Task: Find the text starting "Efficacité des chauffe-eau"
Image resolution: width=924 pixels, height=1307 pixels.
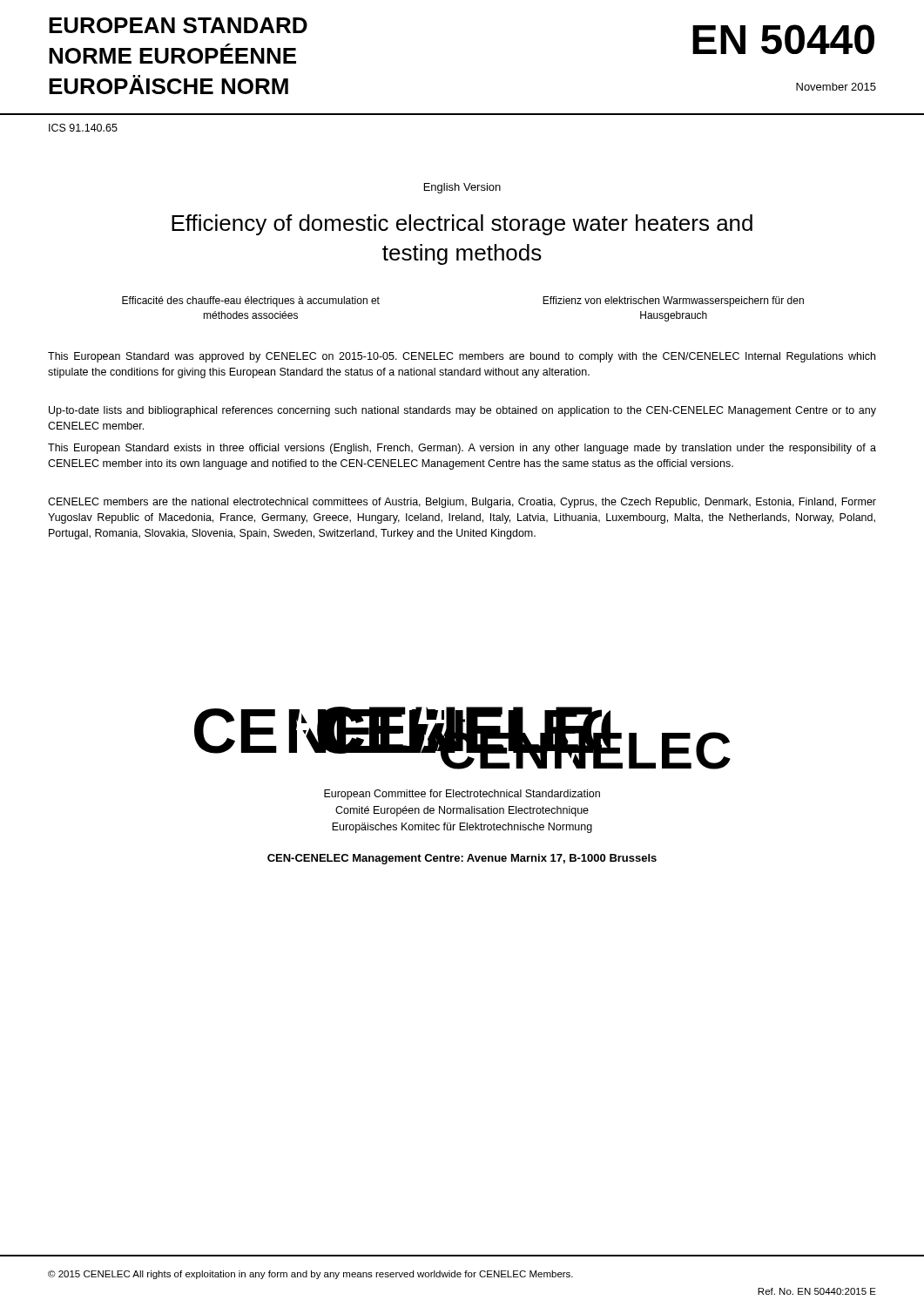Action: (x=251, y=308)
